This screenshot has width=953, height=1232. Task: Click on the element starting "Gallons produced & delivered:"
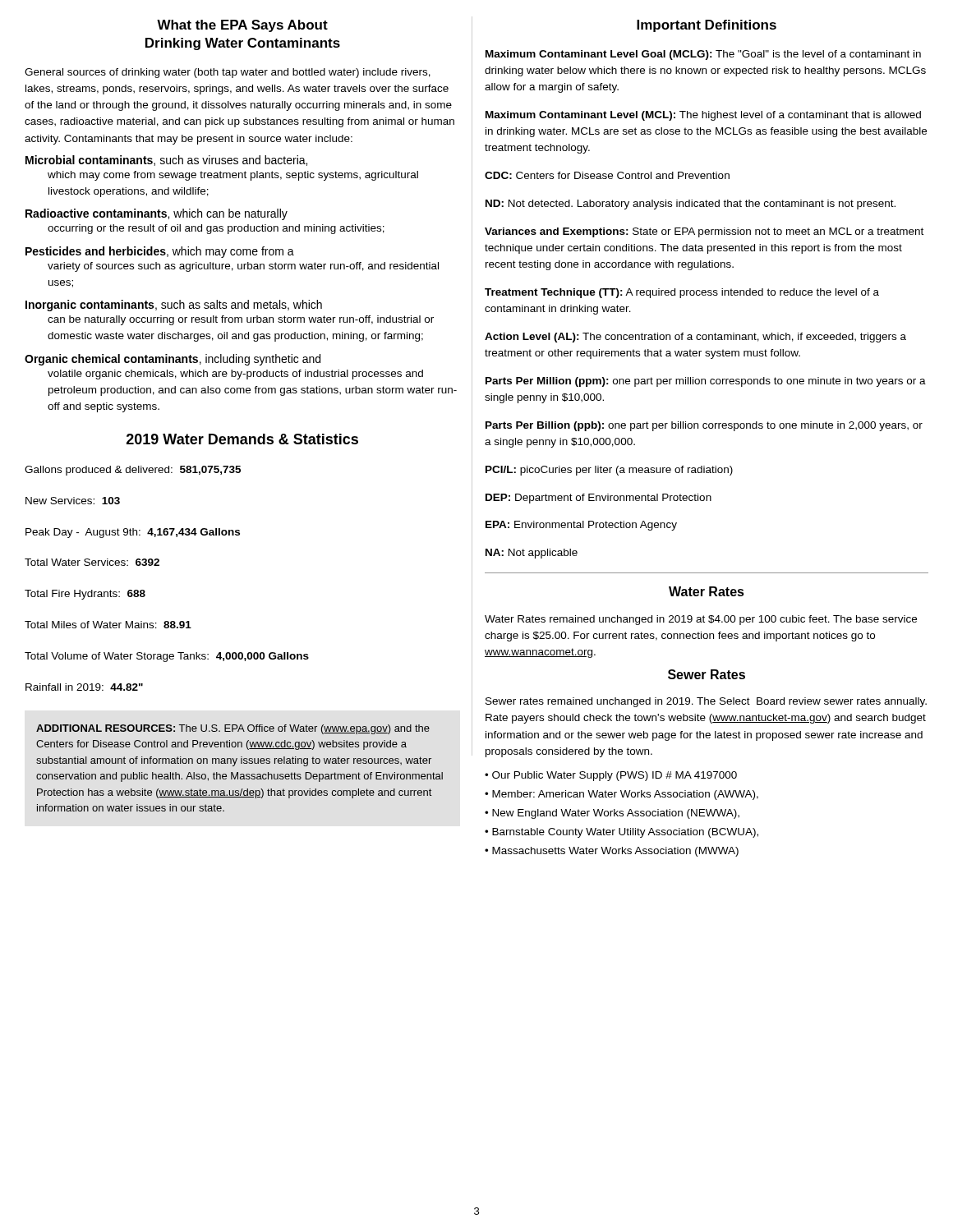pos(242,470)
